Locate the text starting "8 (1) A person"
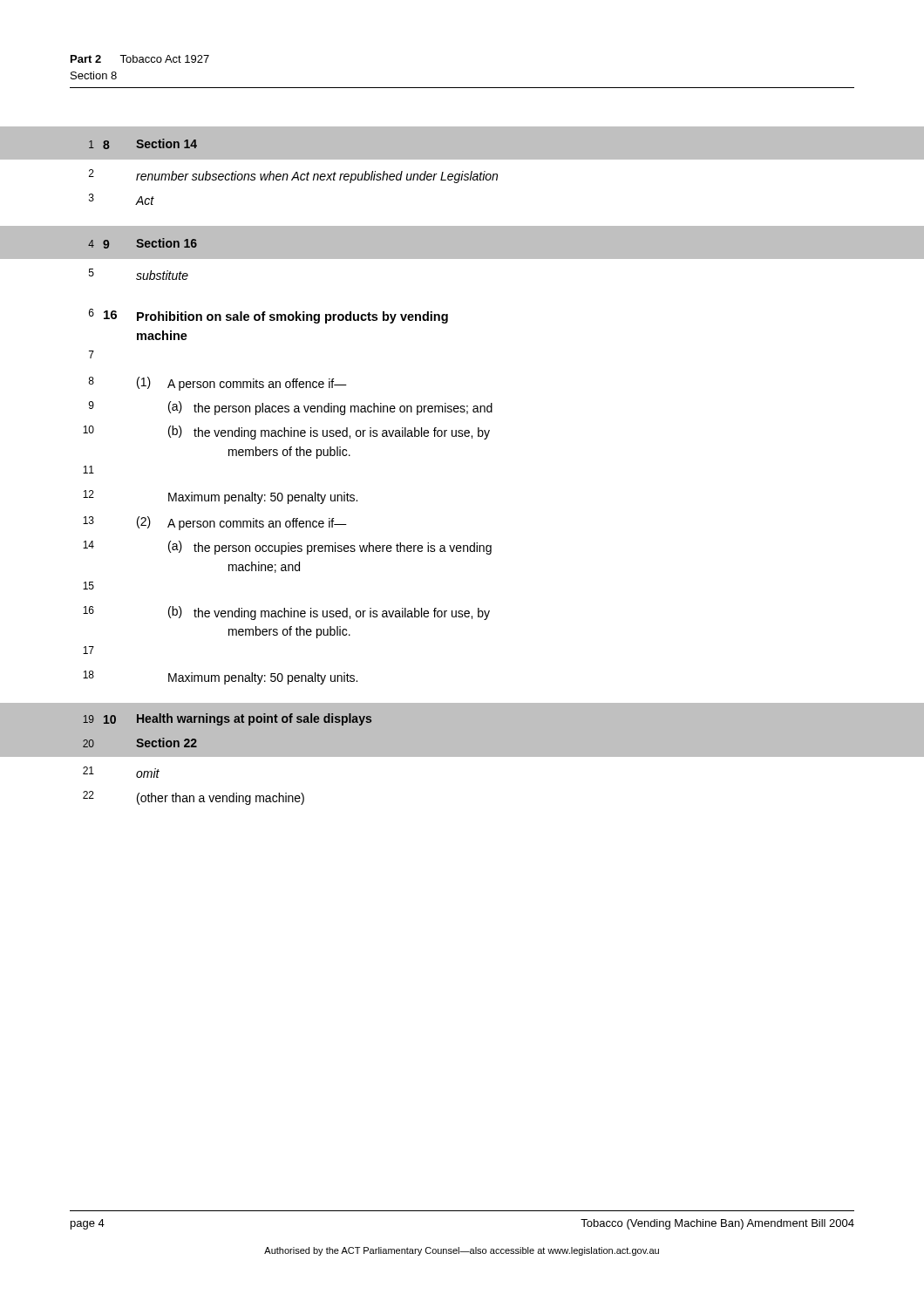The height and width of the screenshot is (1308, 924). (217, 384)
